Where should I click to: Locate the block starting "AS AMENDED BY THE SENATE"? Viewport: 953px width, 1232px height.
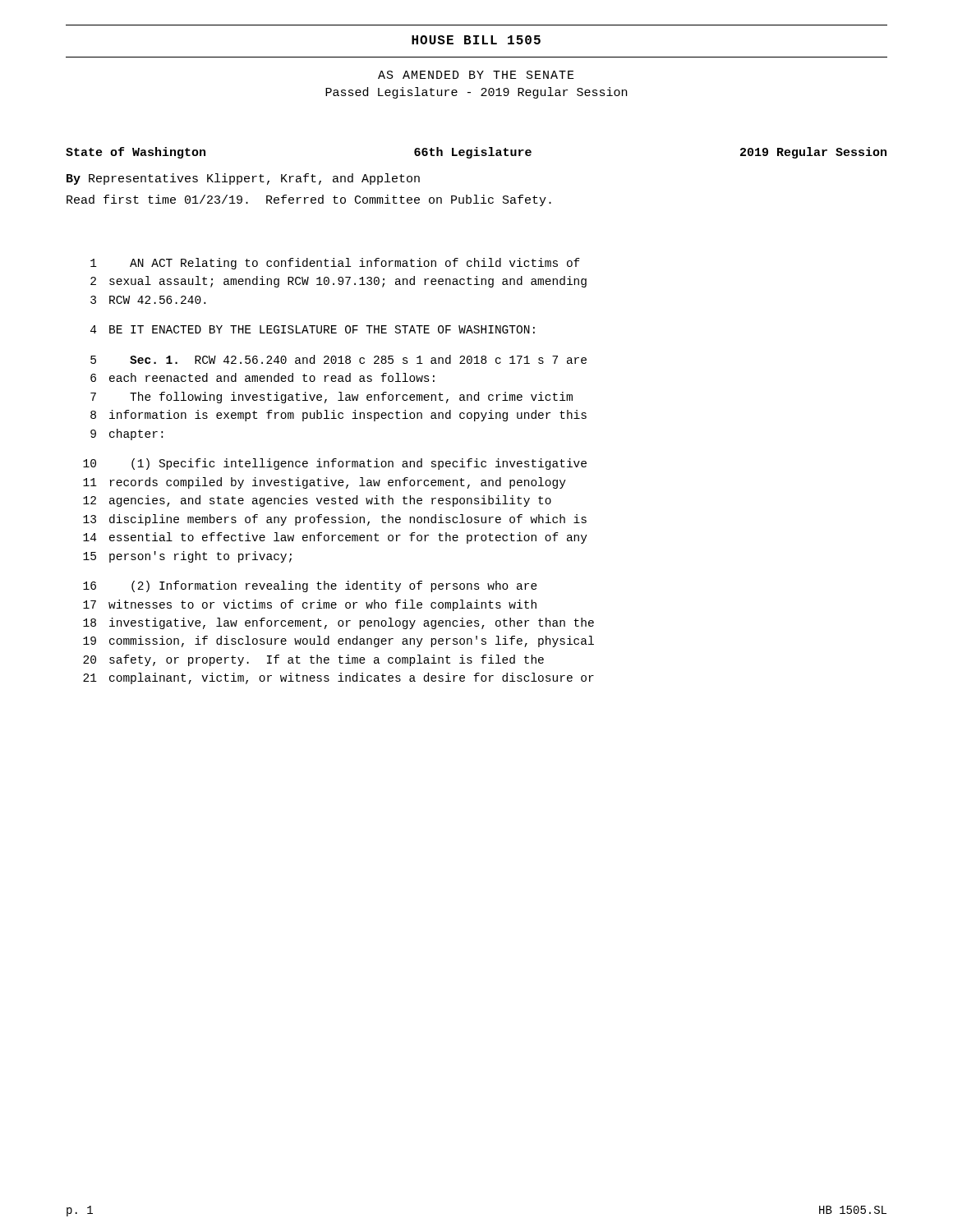(476, 76)
